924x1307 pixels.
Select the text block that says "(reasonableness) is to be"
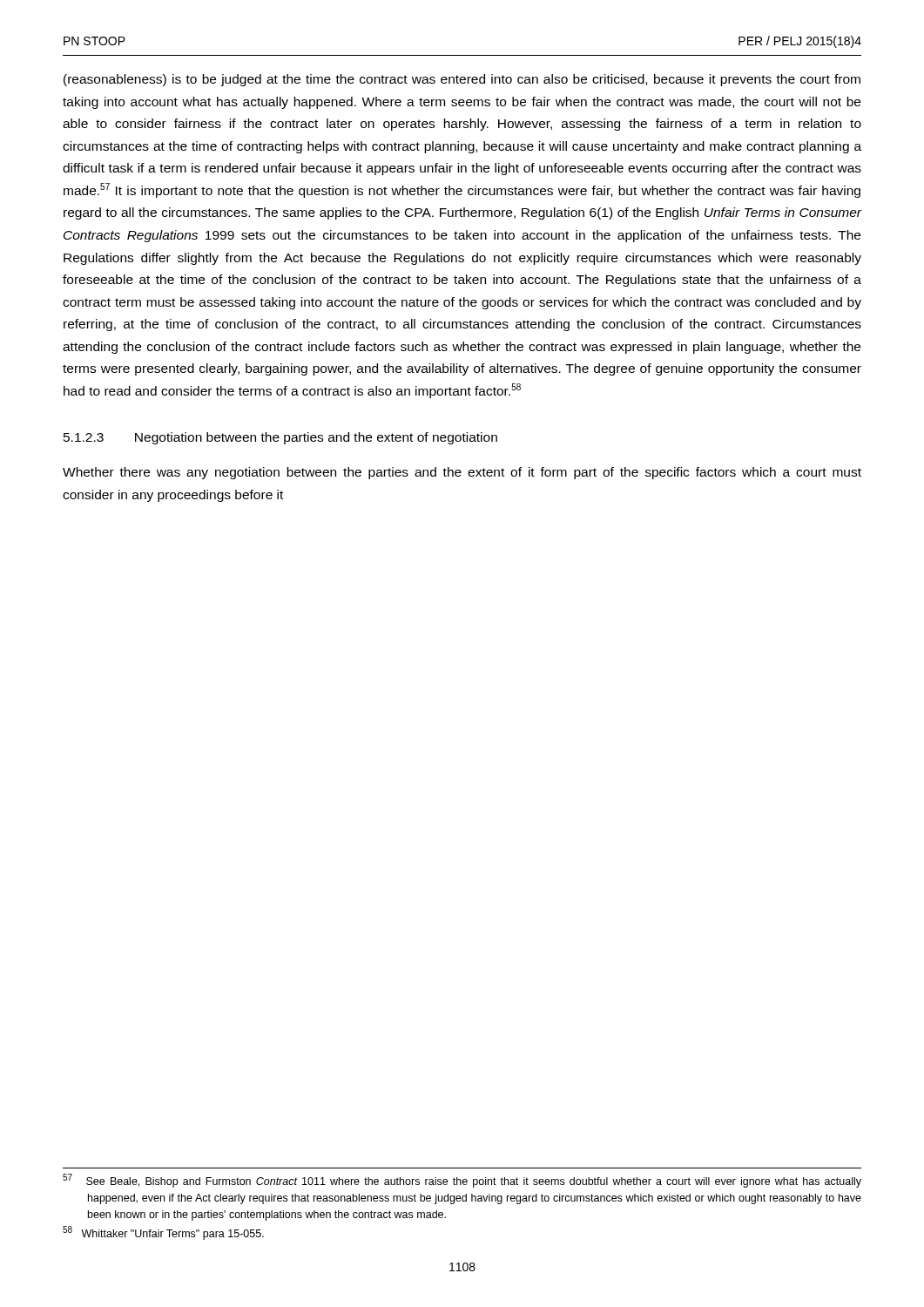coord(462,235)
